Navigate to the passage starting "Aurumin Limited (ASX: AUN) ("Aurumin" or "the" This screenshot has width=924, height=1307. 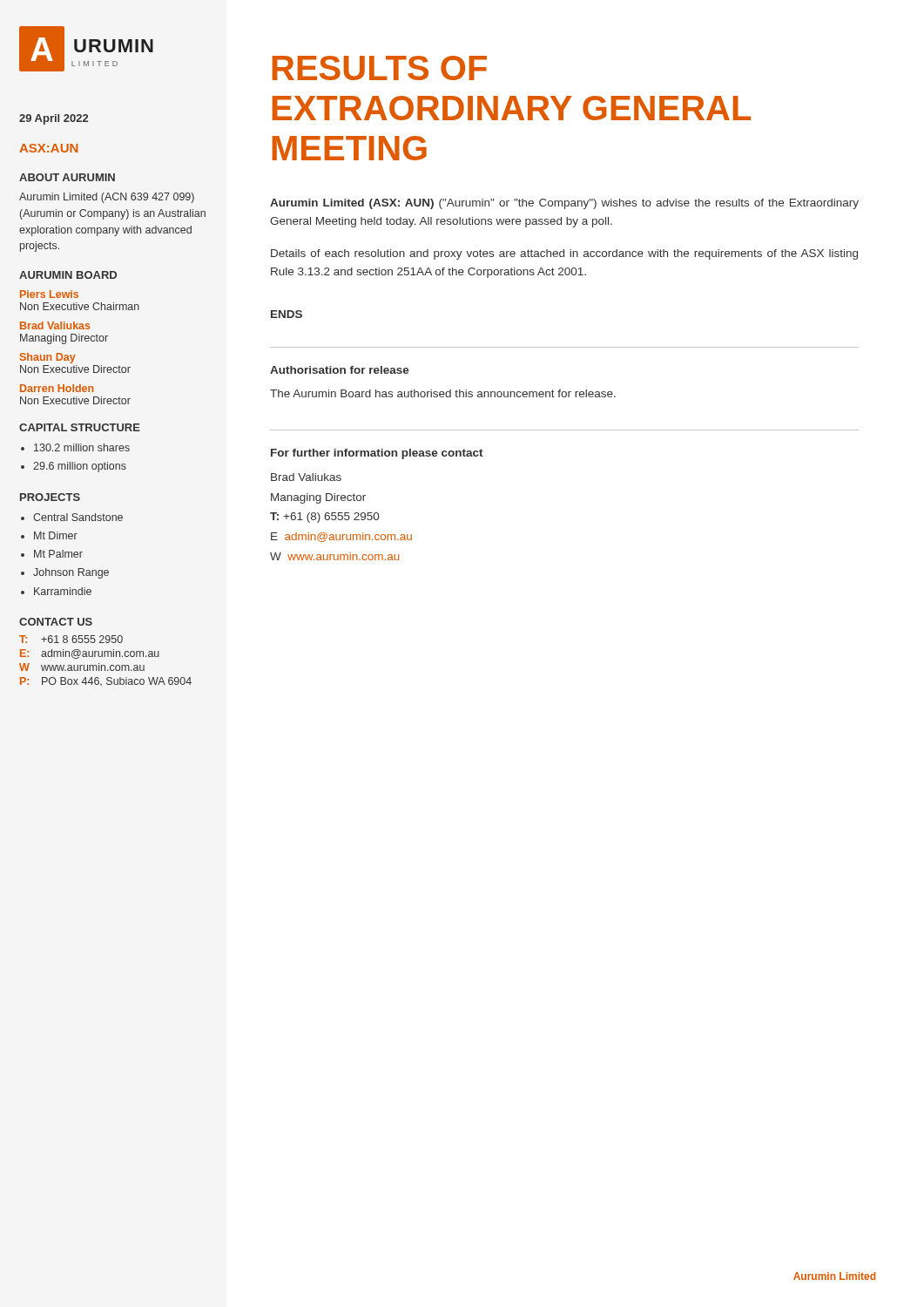pyautogui.click(x=564, y=212)
